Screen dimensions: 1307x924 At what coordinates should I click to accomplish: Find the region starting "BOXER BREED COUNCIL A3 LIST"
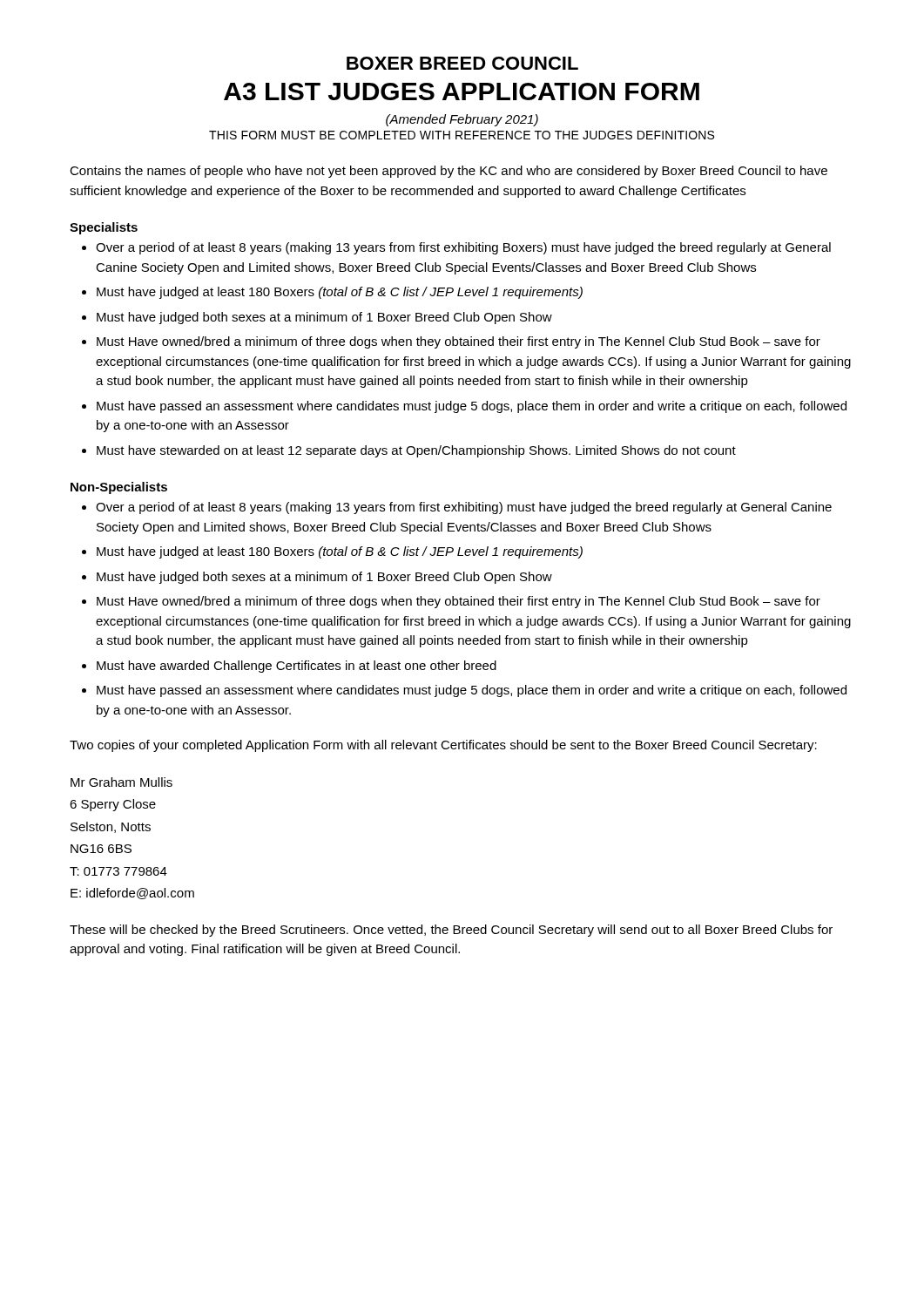(462, 97)
